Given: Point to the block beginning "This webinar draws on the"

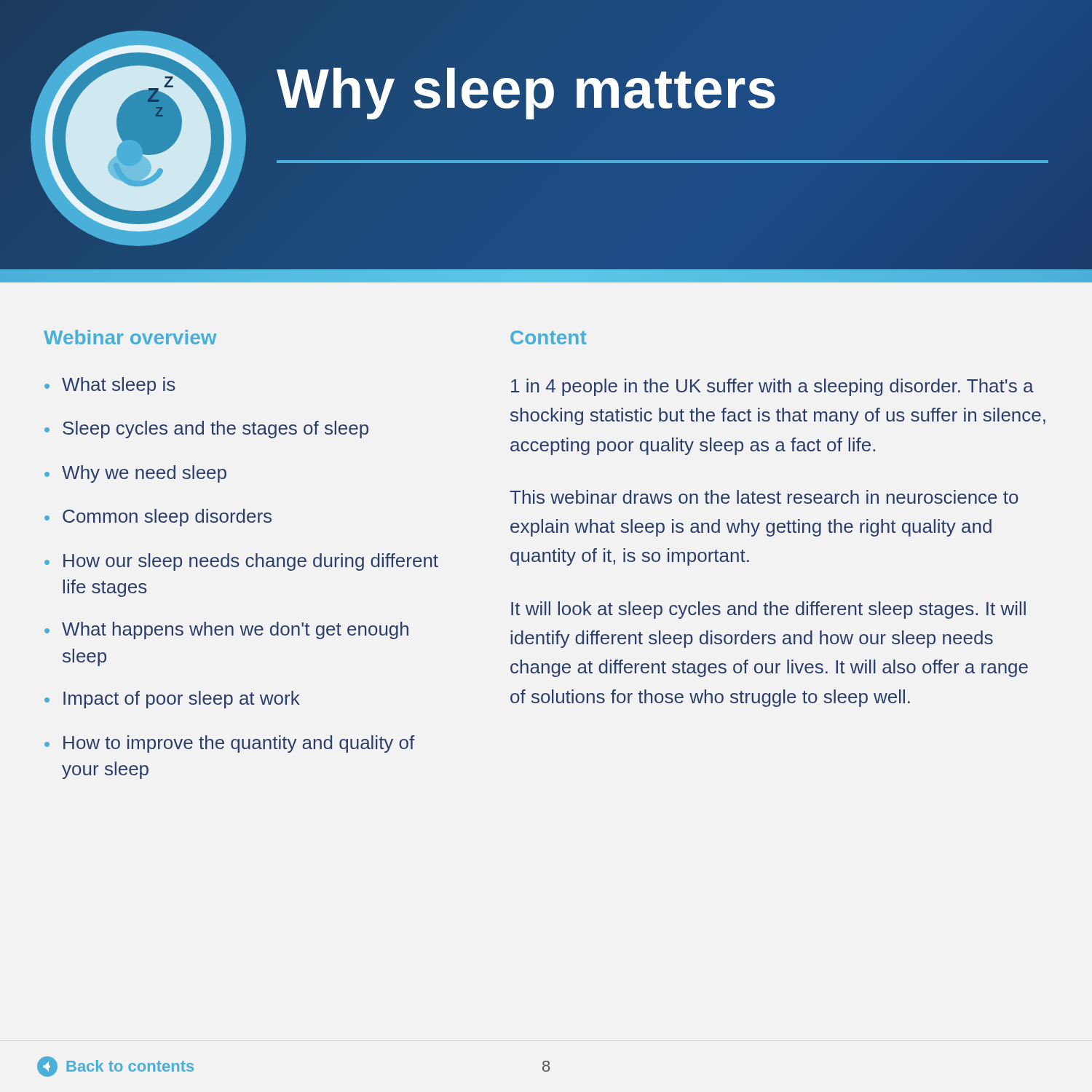Looking at the screenshot, I should [764, 527].
